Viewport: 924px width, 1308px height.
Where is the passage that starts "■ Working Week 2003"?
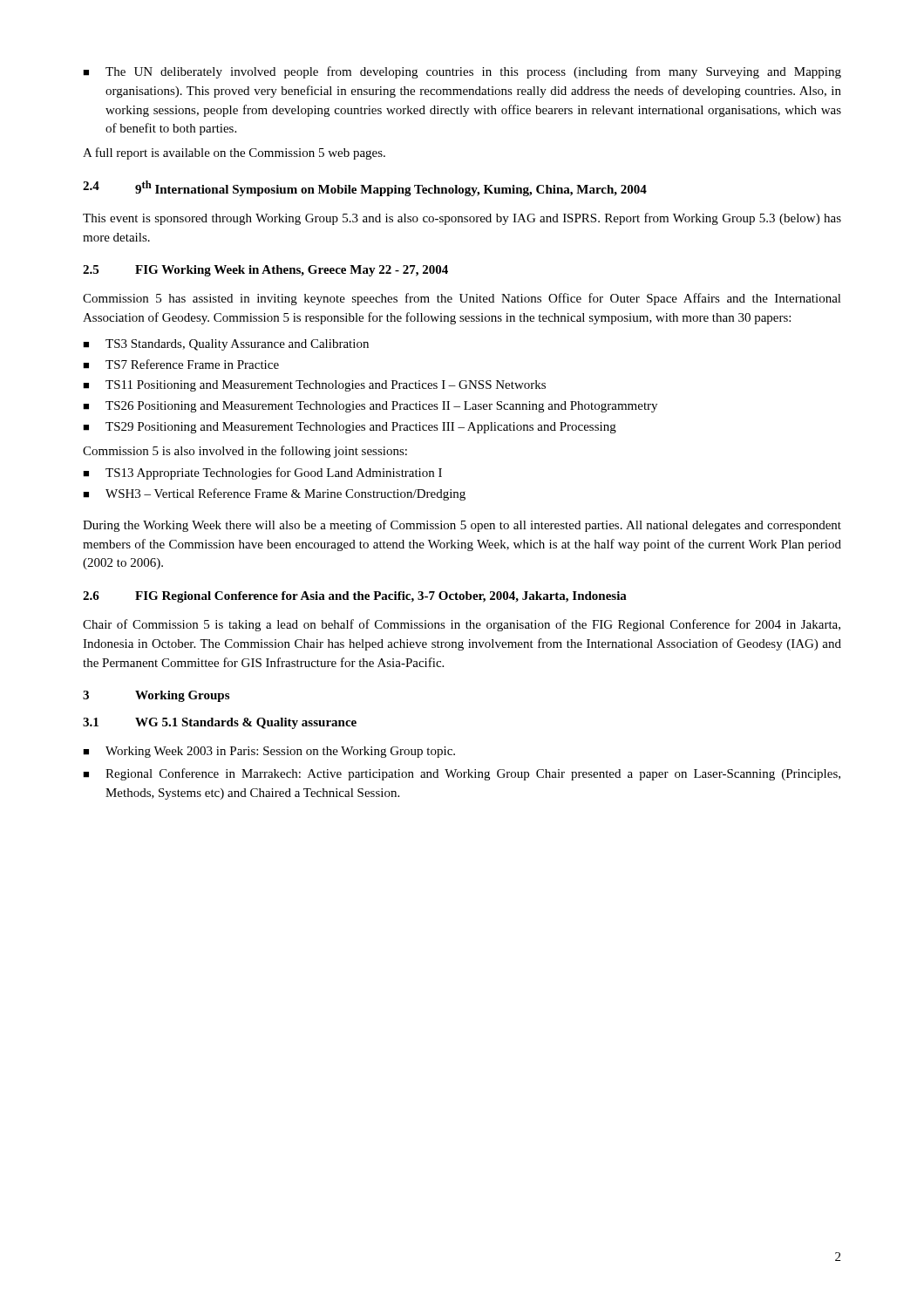click(462, 752)
